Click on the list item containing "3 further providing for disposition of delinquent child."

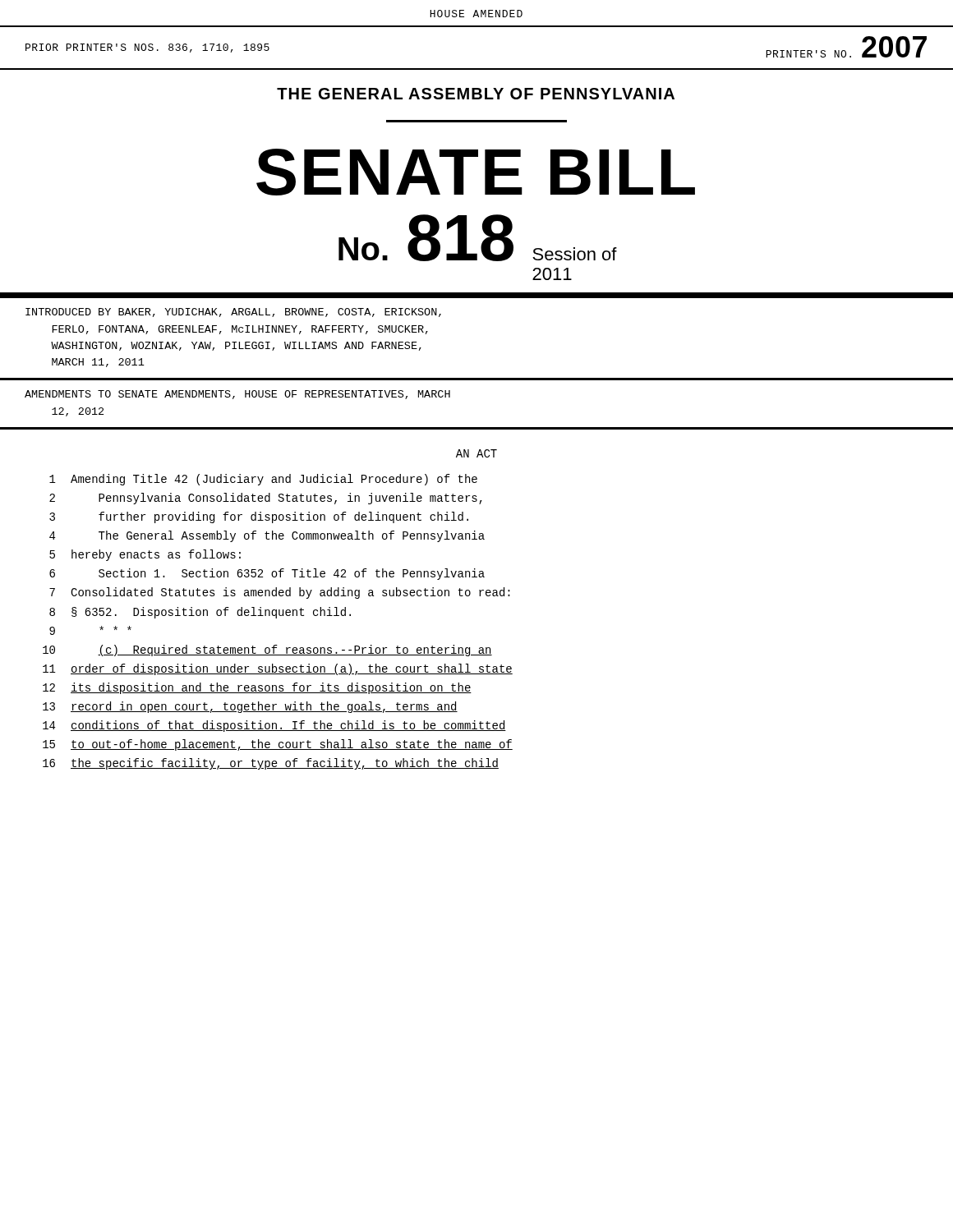476,518
